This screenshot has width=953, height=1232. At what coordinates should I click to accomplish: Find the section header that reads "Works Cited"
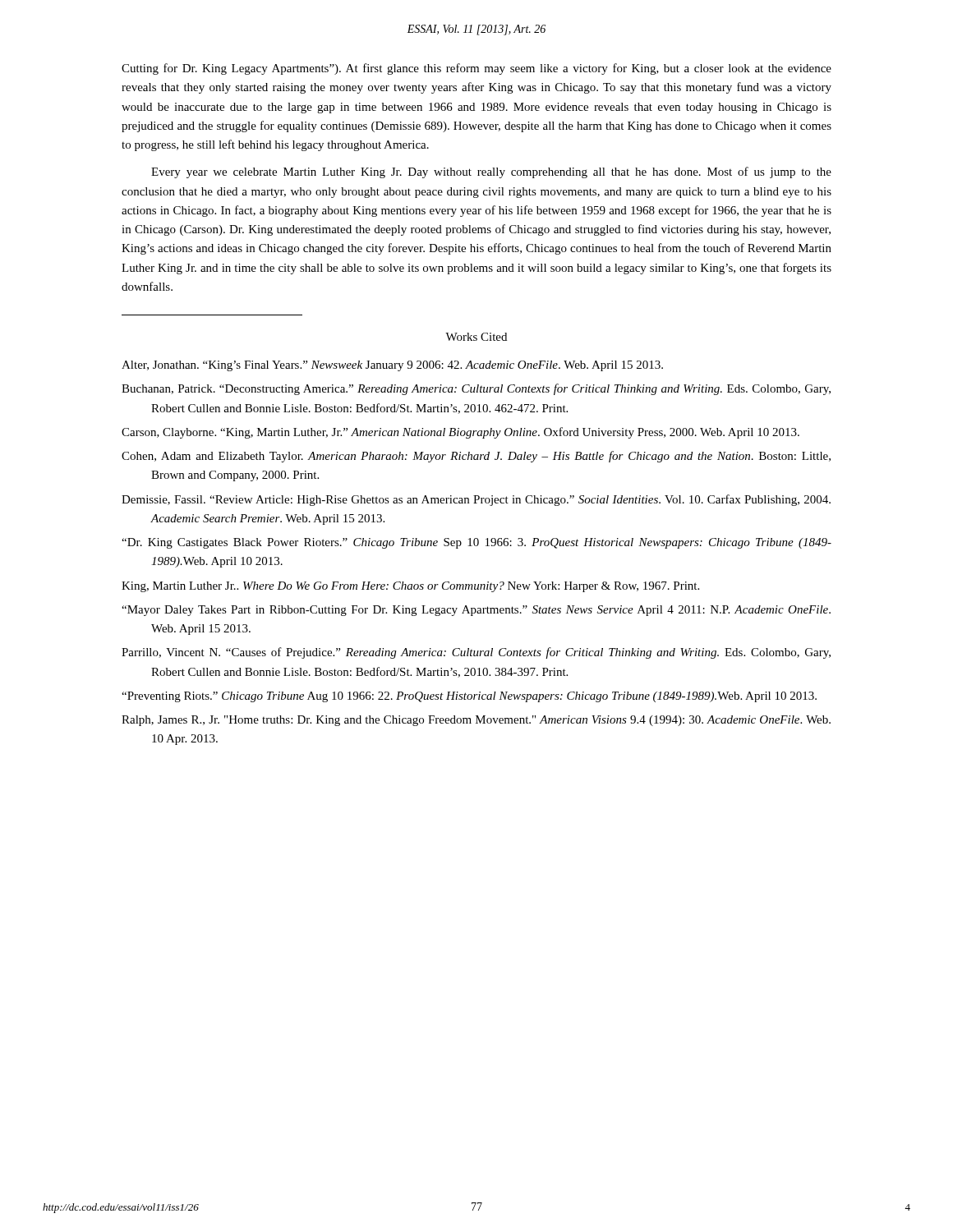click(x=476, y=337)
